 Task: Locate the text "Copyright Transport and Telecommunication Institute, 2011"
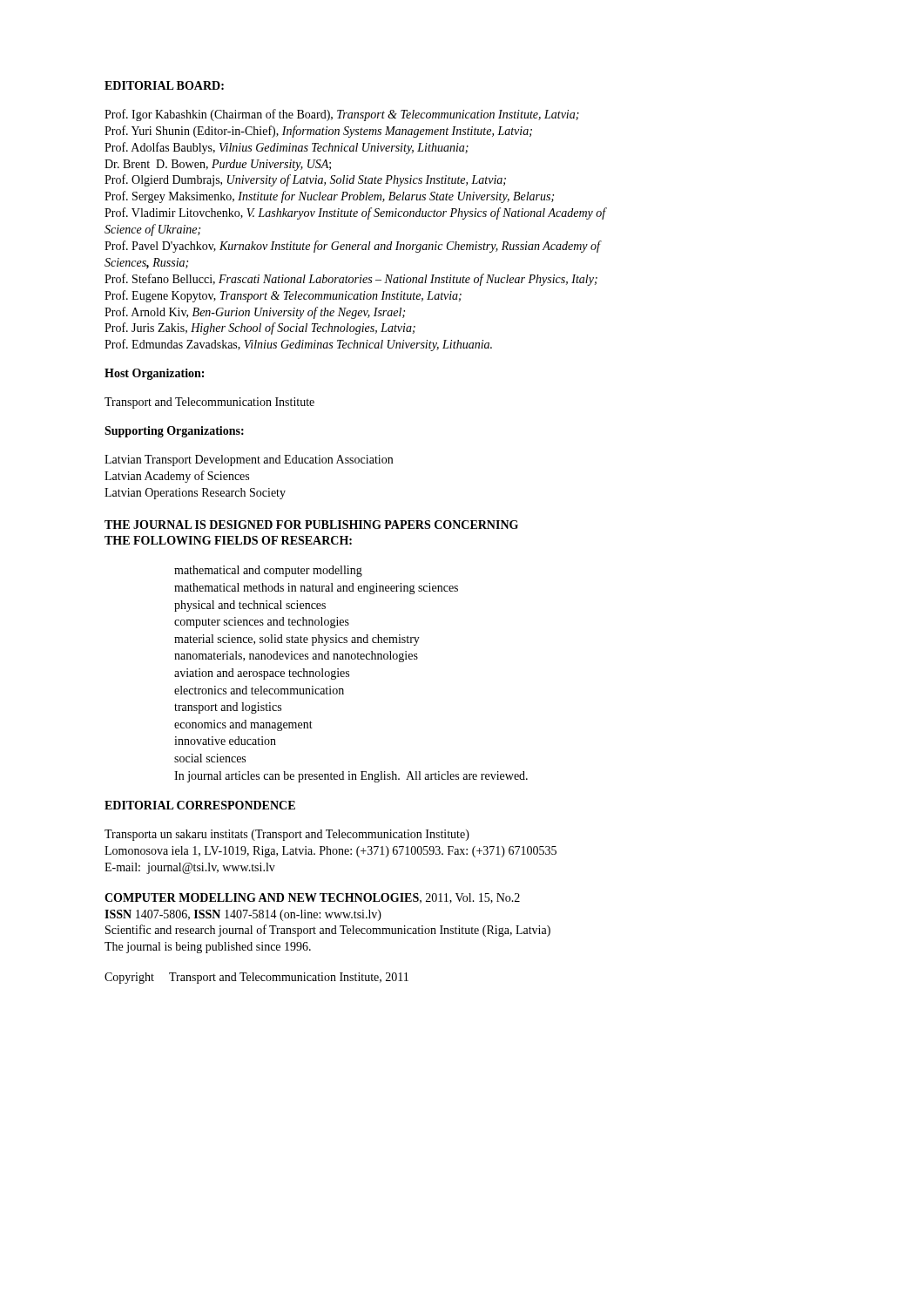(256, 978)
